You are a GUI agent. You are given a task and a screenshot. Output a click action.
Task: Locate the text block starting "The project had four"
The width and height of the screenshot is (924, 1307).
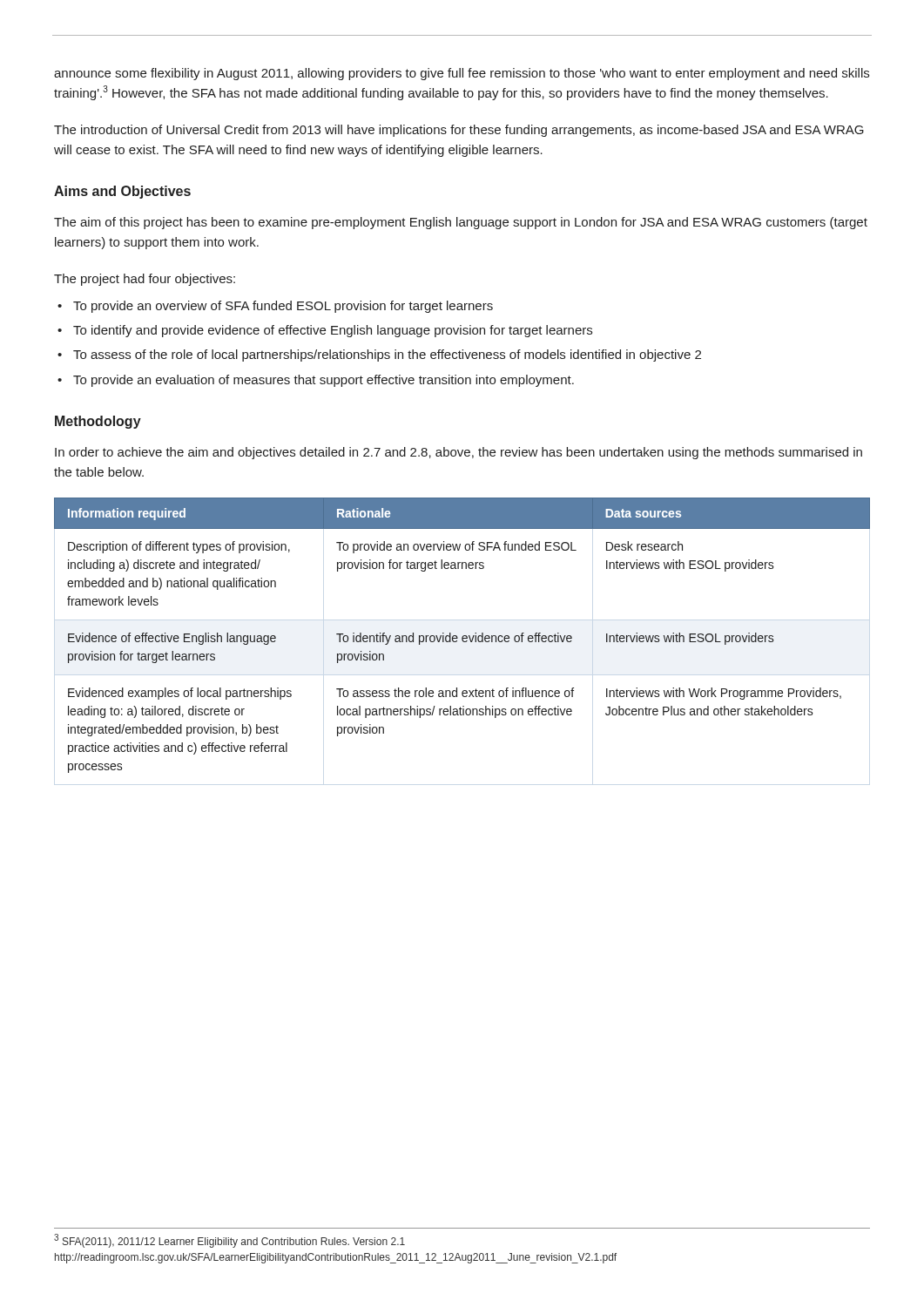pyautogui.click(x=145, y=278)
